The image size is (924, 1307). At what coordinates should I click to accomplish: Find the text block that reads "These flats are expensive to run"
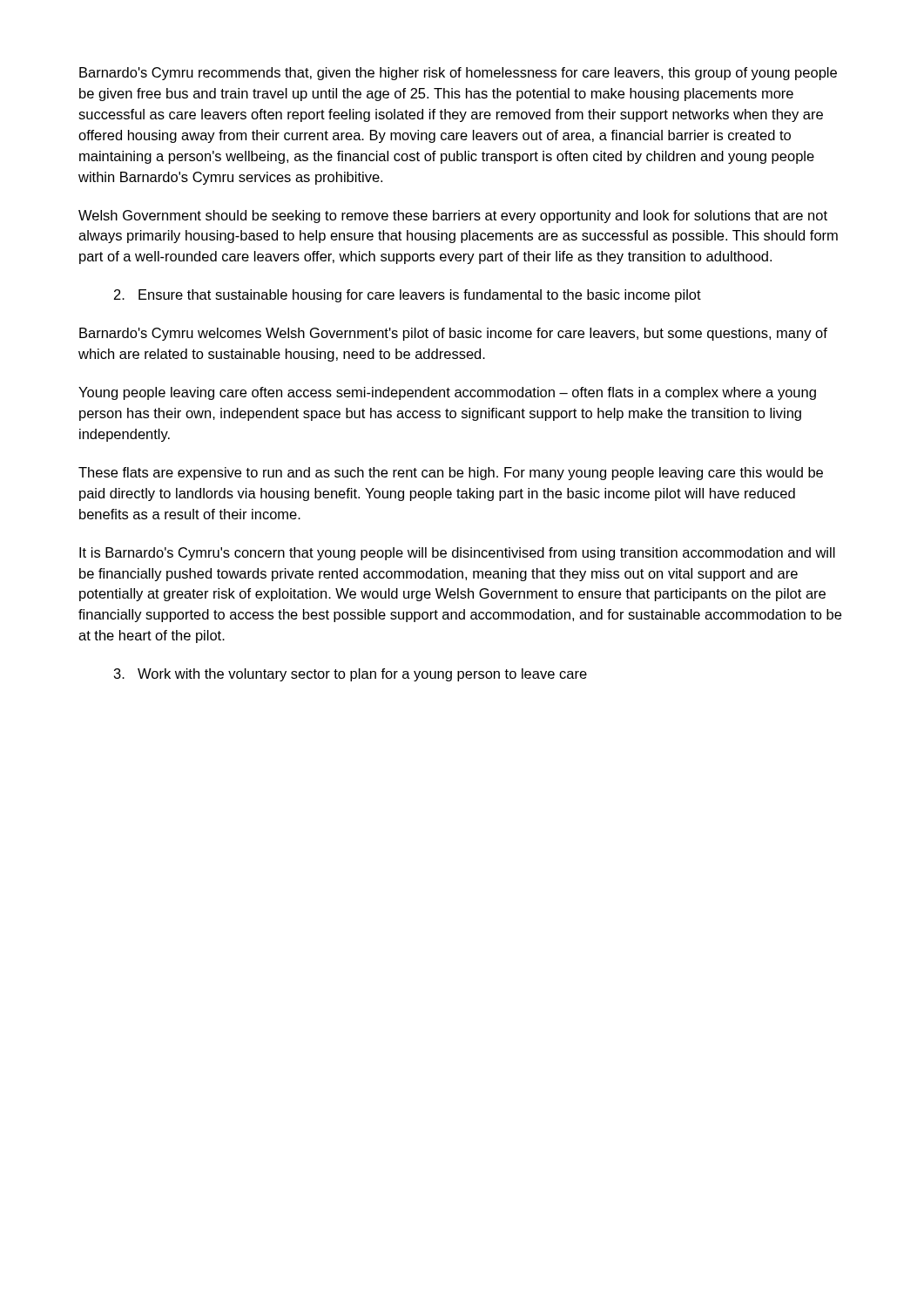[451, 493]
